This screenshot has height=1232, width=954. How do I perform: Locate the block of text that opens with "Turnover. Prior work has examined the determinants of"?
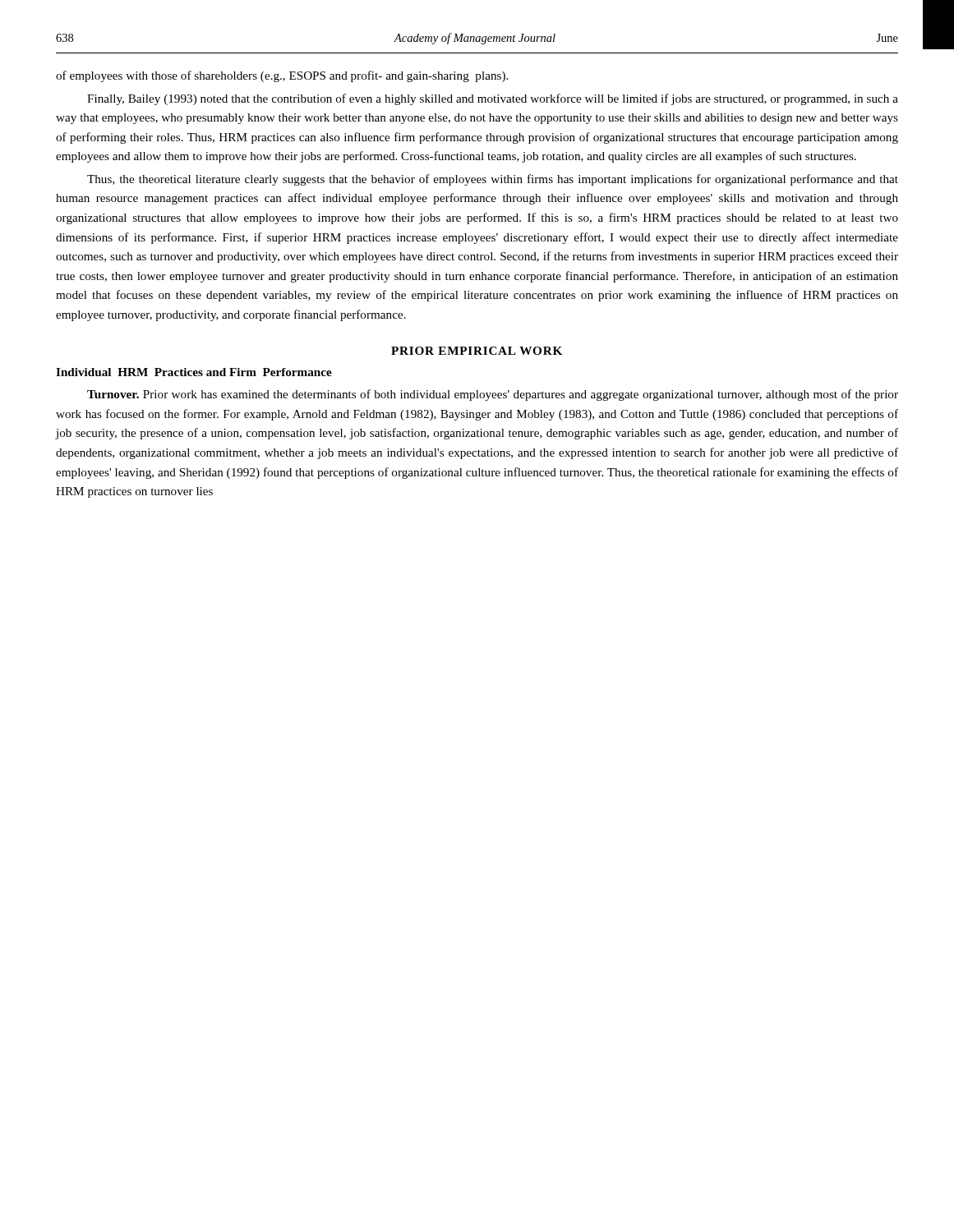tap(477, 443)
